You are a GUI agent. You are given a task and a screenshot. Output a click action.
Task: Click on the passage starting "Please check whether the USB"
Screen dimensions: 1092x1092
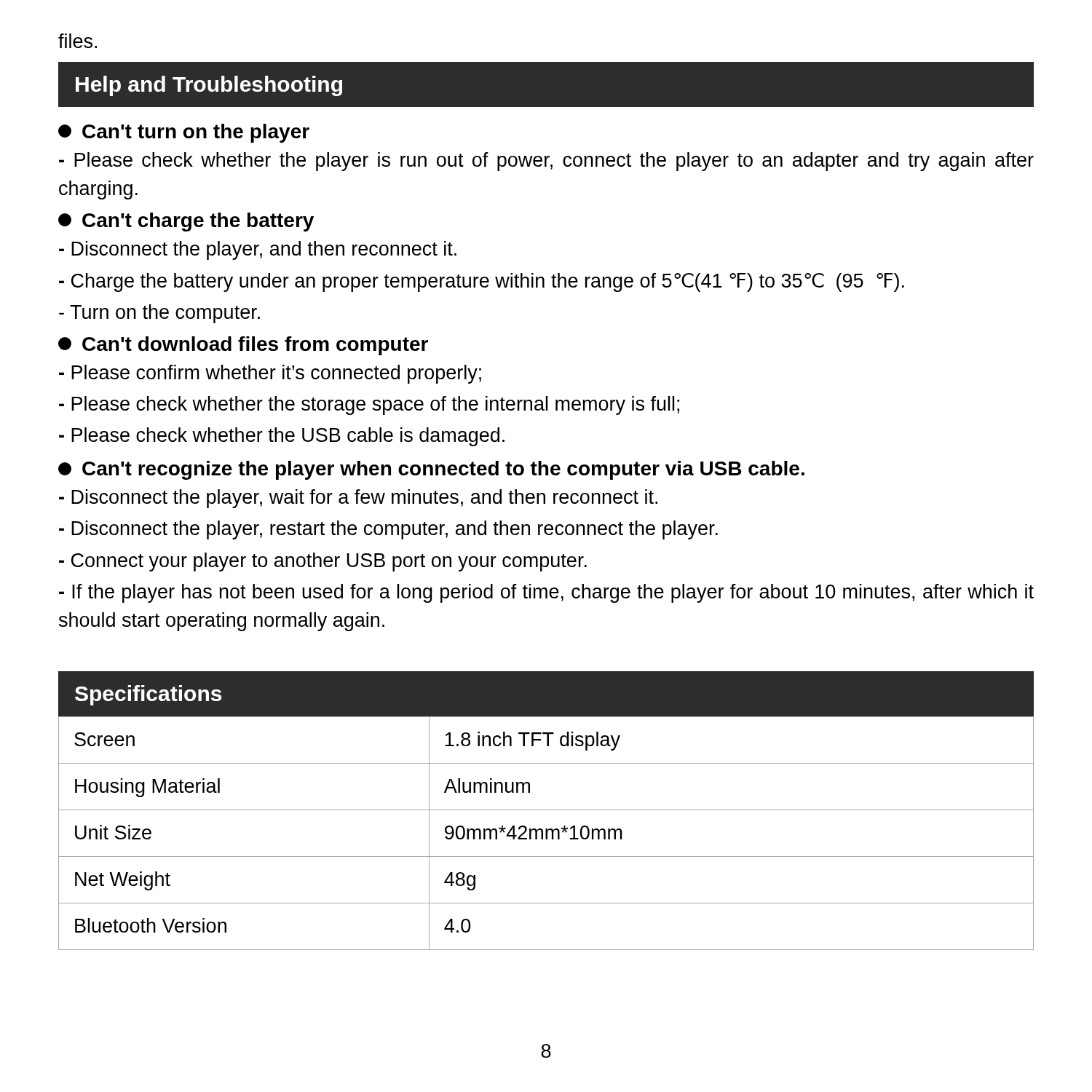pos(282,435)
